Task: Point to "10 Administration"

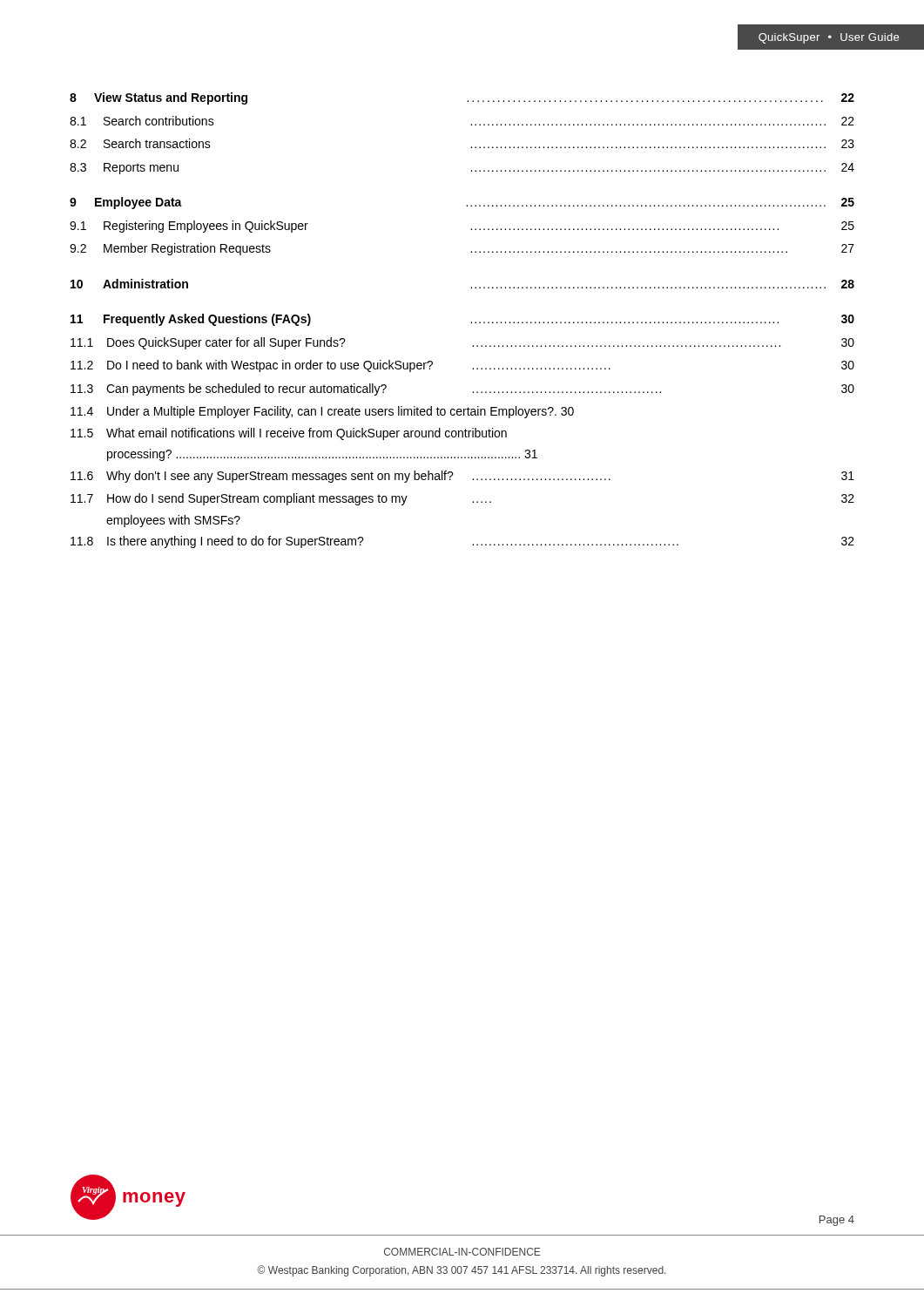Action: [x=462, y=285]
